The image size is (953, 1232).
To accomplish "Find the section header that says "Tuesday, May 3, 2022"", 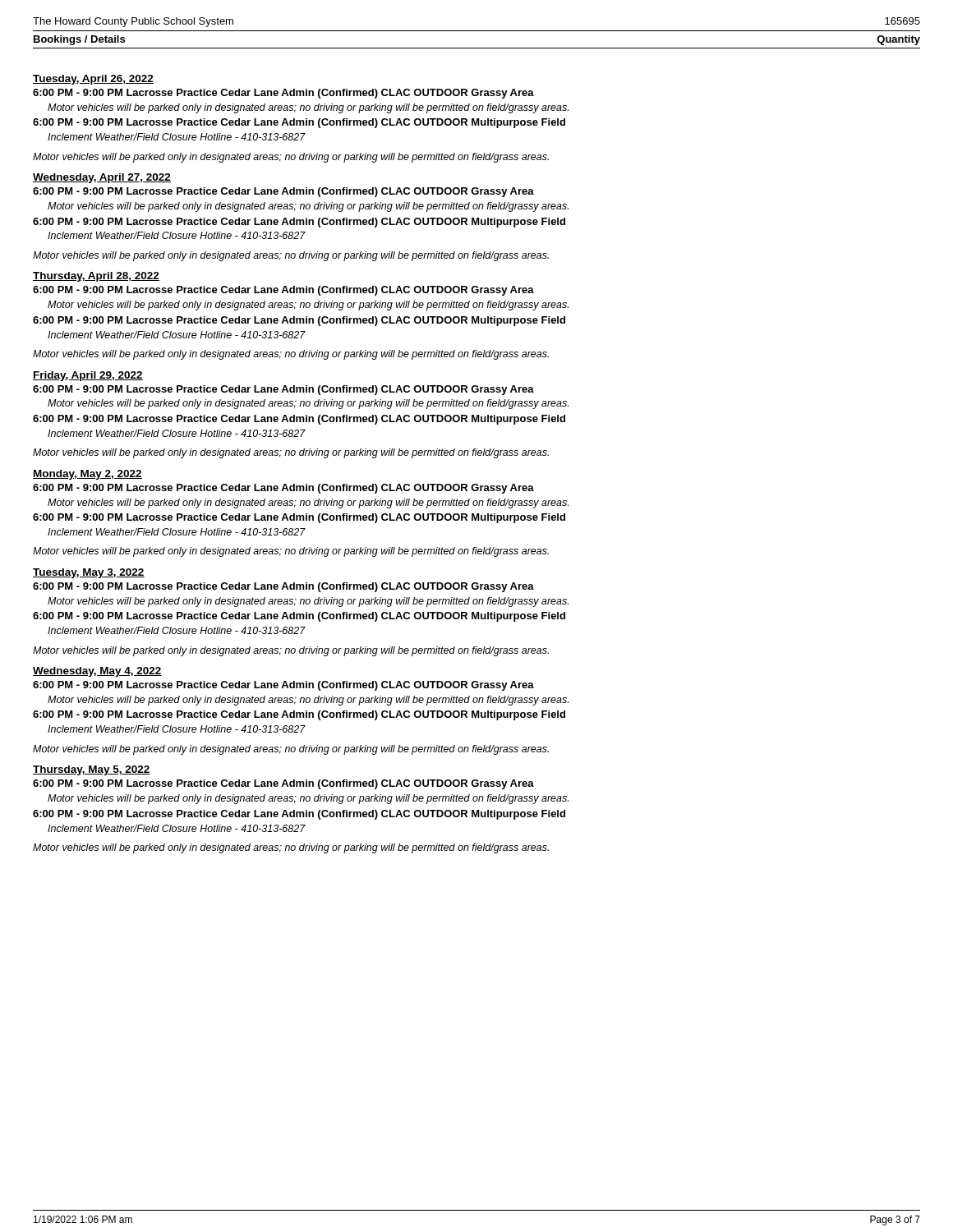I will tap(88, 572).
